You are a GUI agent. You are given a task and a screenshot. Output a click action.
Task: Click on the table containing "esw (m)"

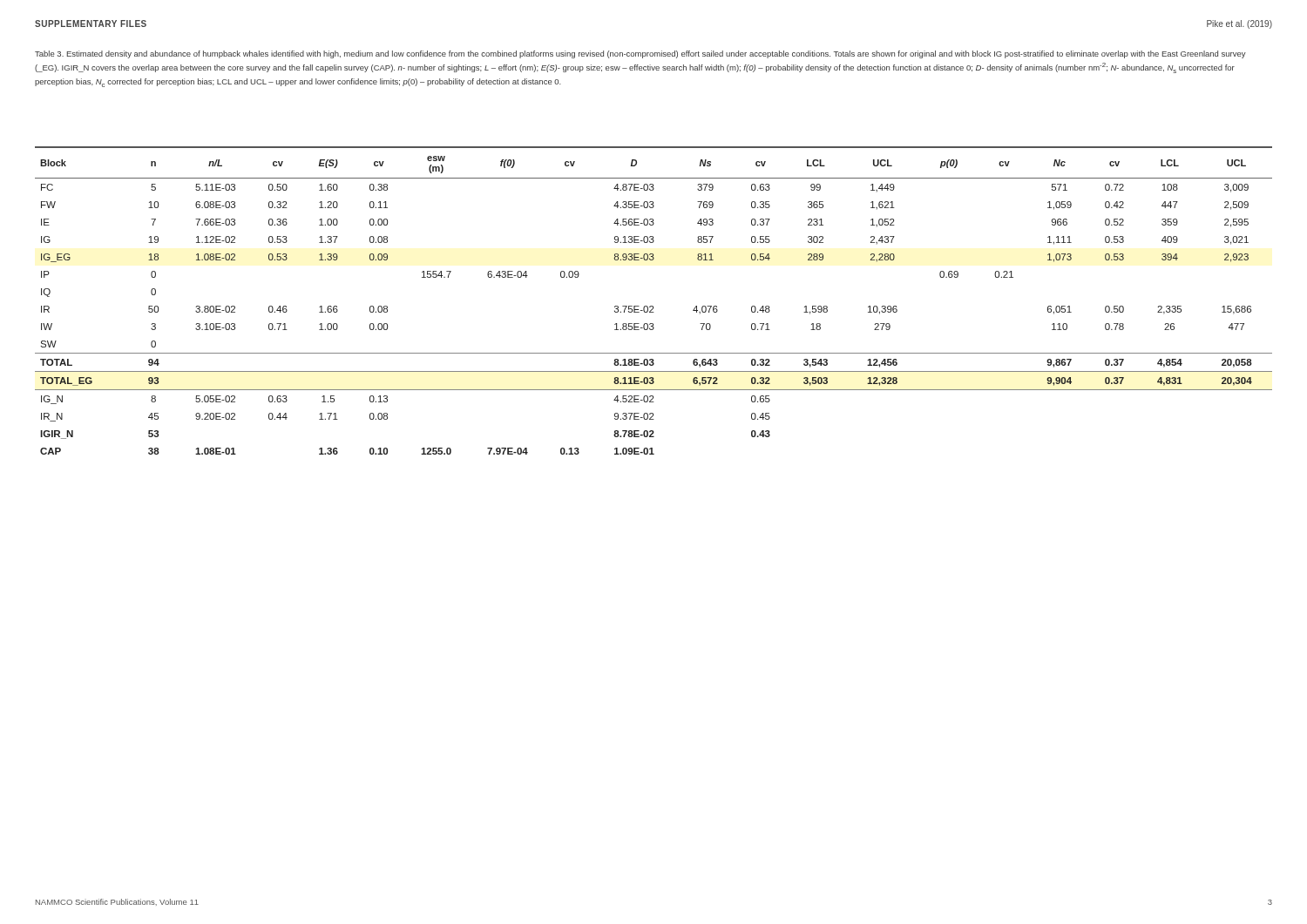point(654,303)
